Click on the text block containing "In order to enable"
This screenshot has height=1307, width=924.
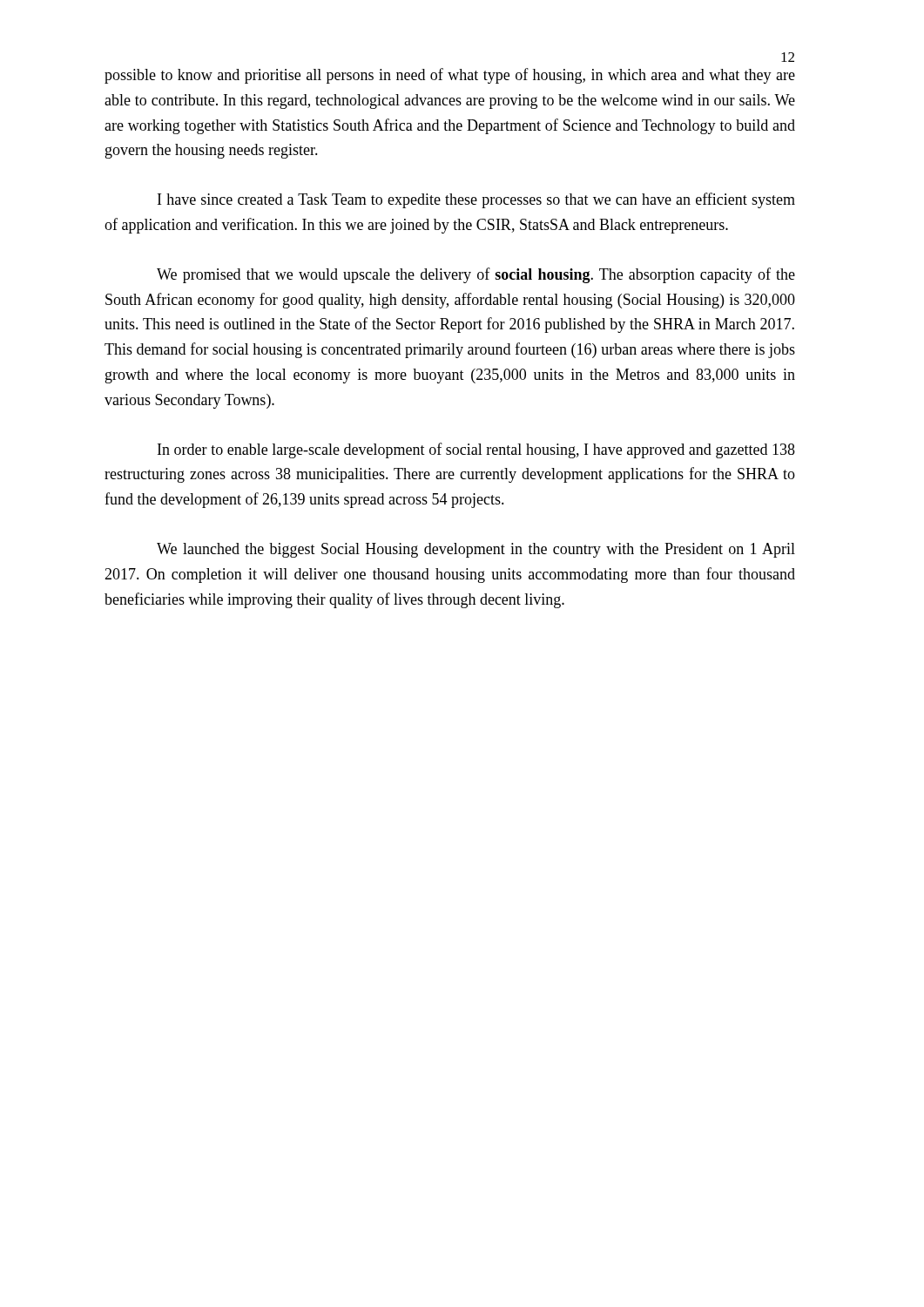(450, 475)
